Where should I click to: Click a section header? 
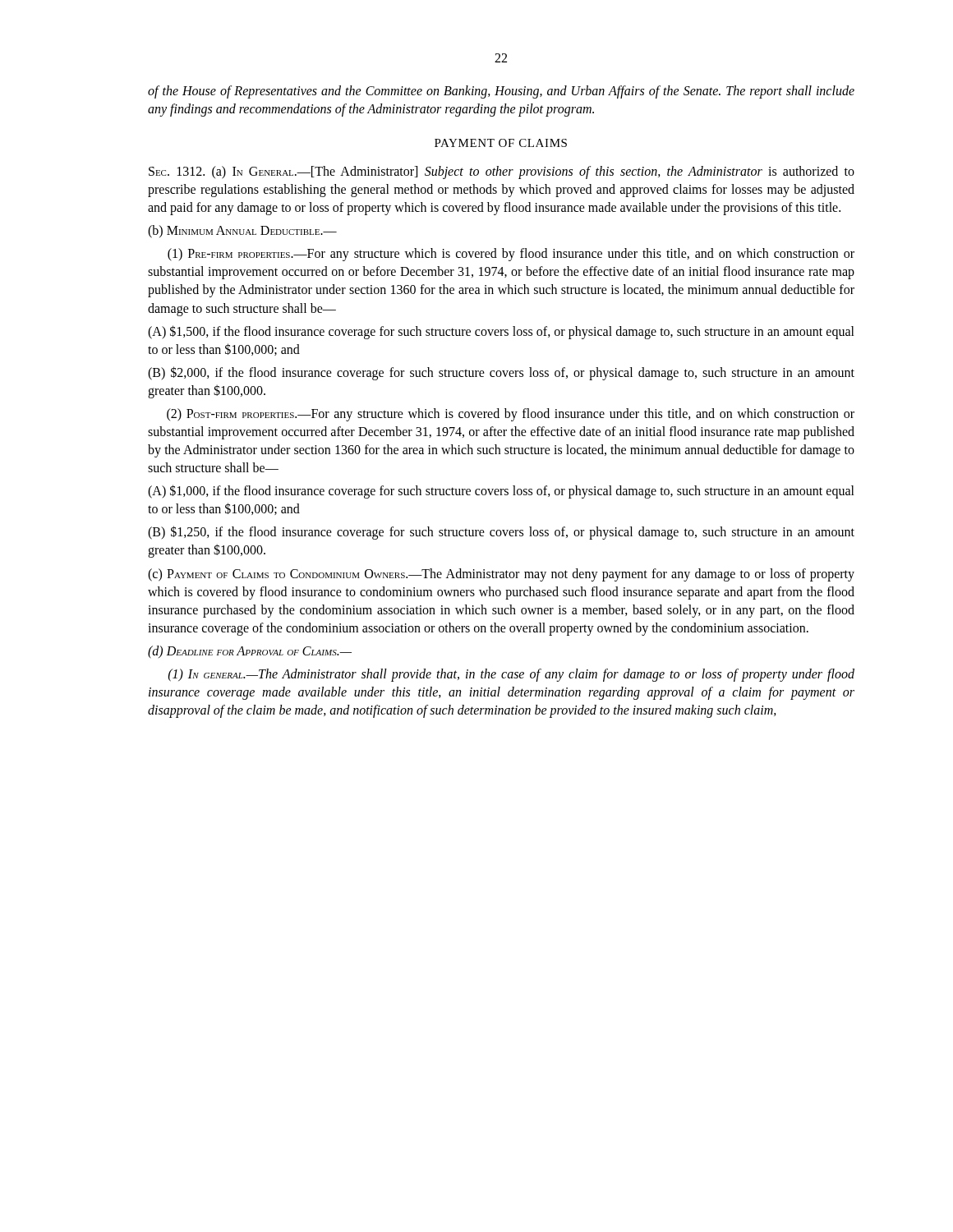501,143
